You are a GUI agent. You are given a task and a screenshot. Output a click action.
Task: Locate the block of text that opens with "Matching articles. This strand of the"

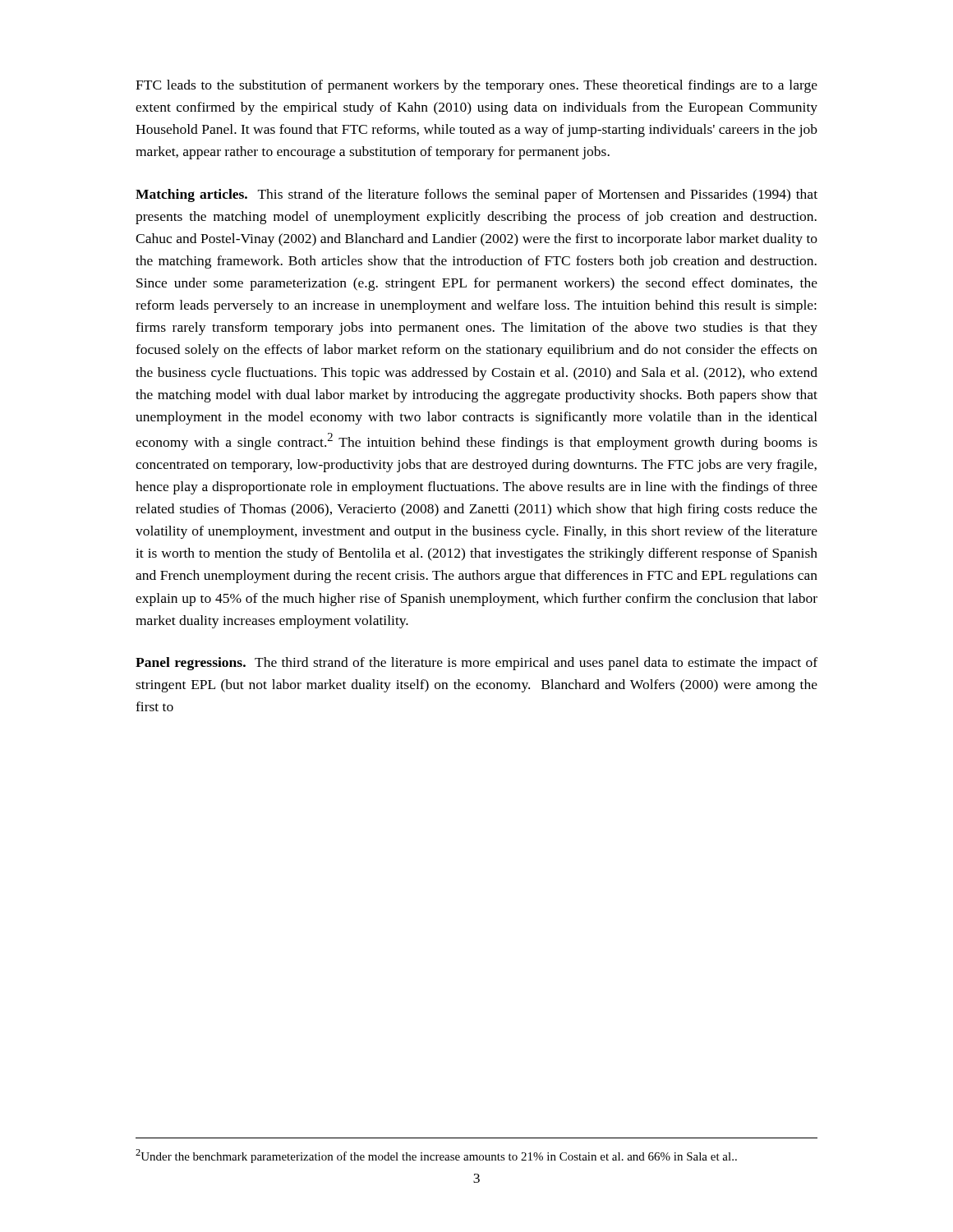point(476,407)
